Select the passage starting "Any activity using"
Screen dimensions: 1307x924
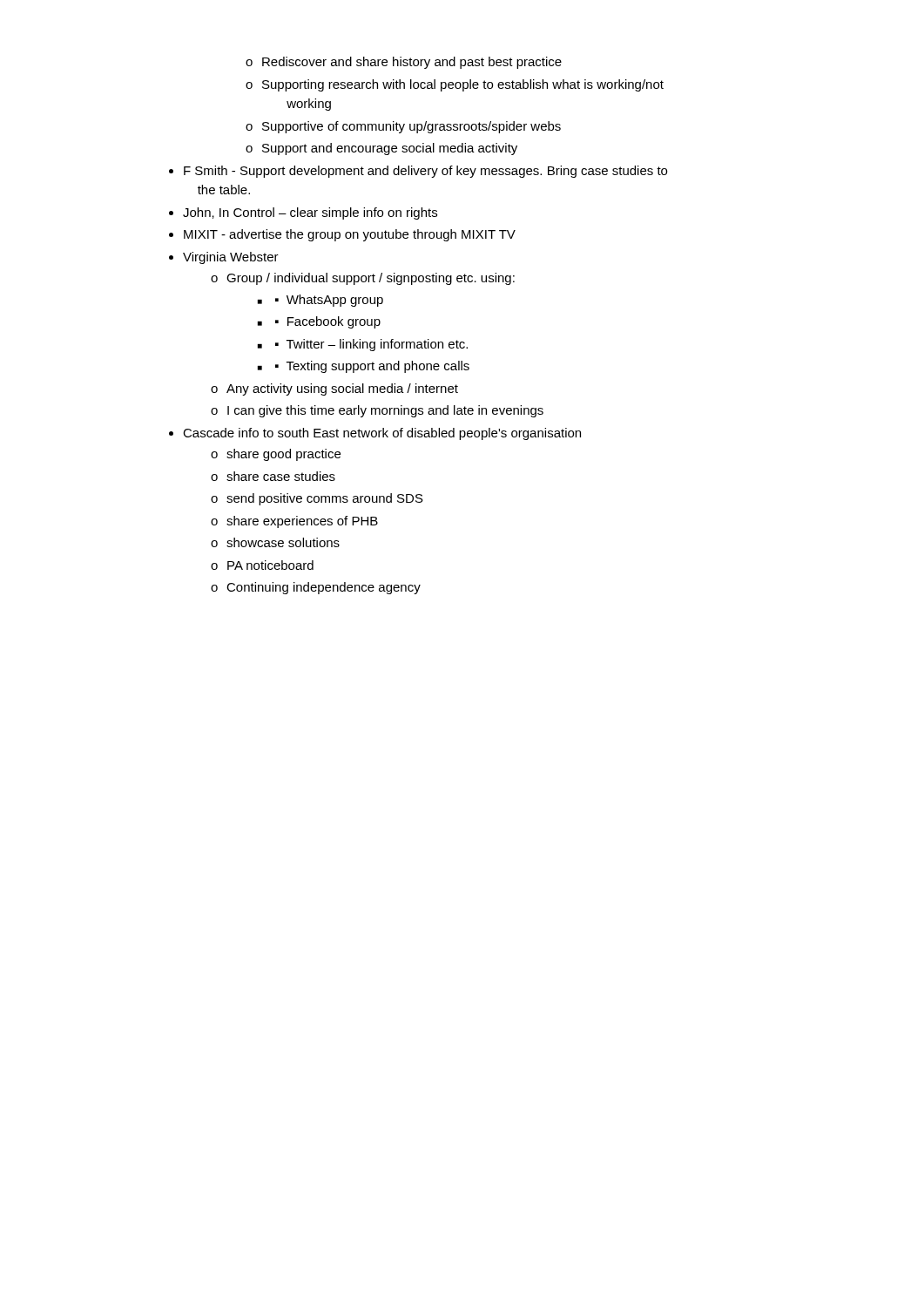[342, 388]
